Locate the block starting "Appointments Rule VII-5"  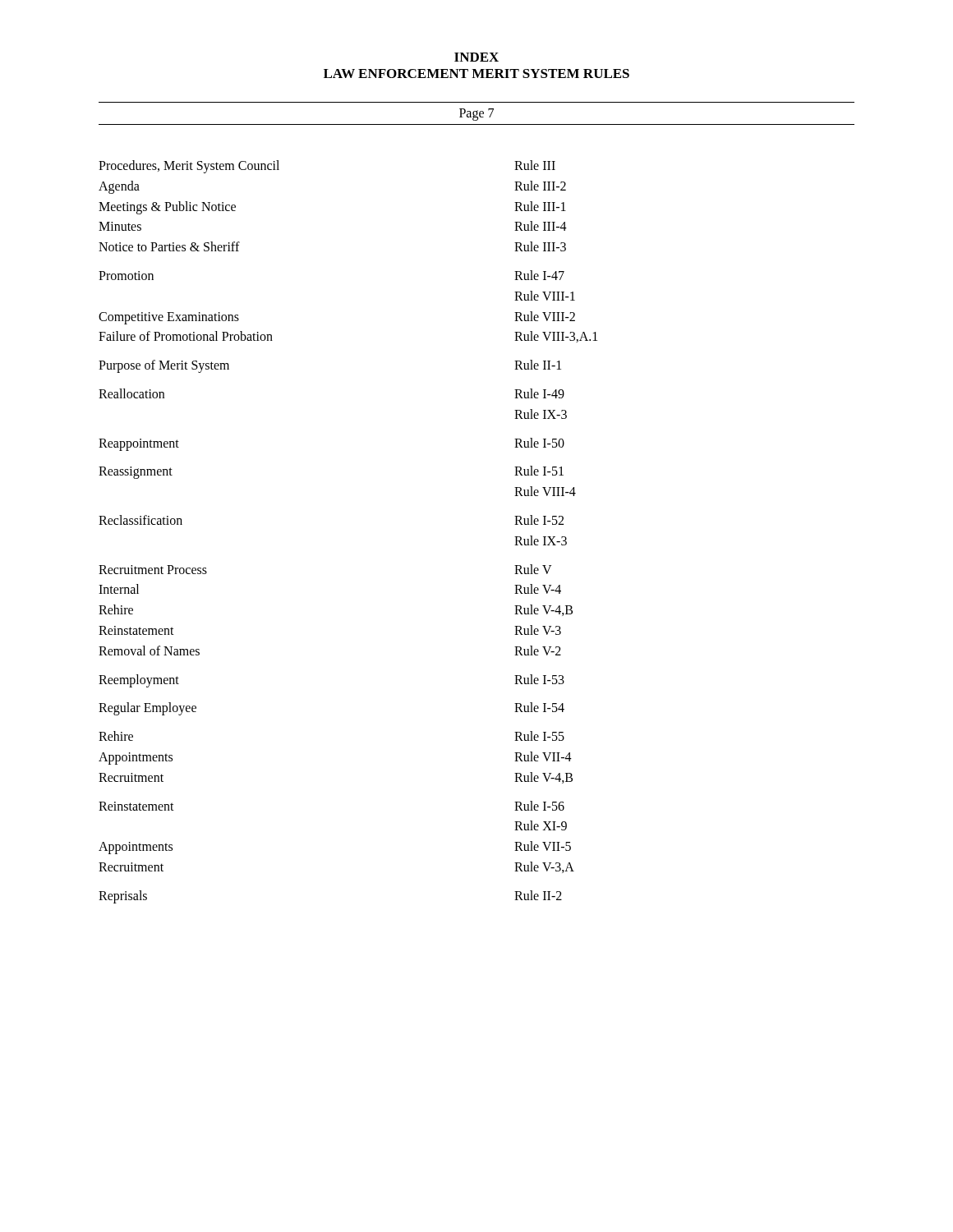pyautogui.click(x=123, y=847)
